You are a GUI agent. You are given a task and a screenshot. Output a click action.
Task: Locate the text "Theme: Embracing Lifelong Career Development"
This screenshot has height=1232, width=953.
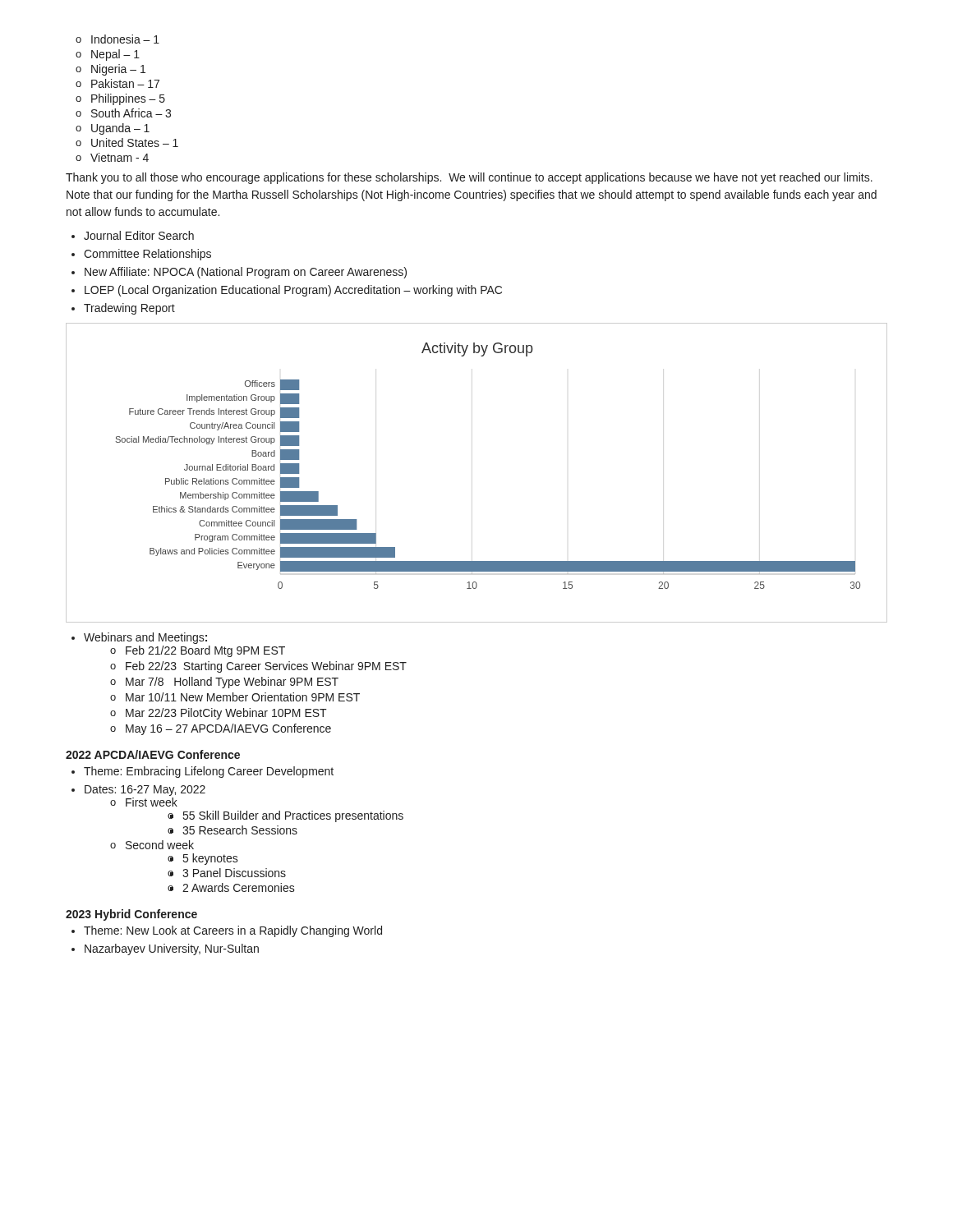click(203, 772)
